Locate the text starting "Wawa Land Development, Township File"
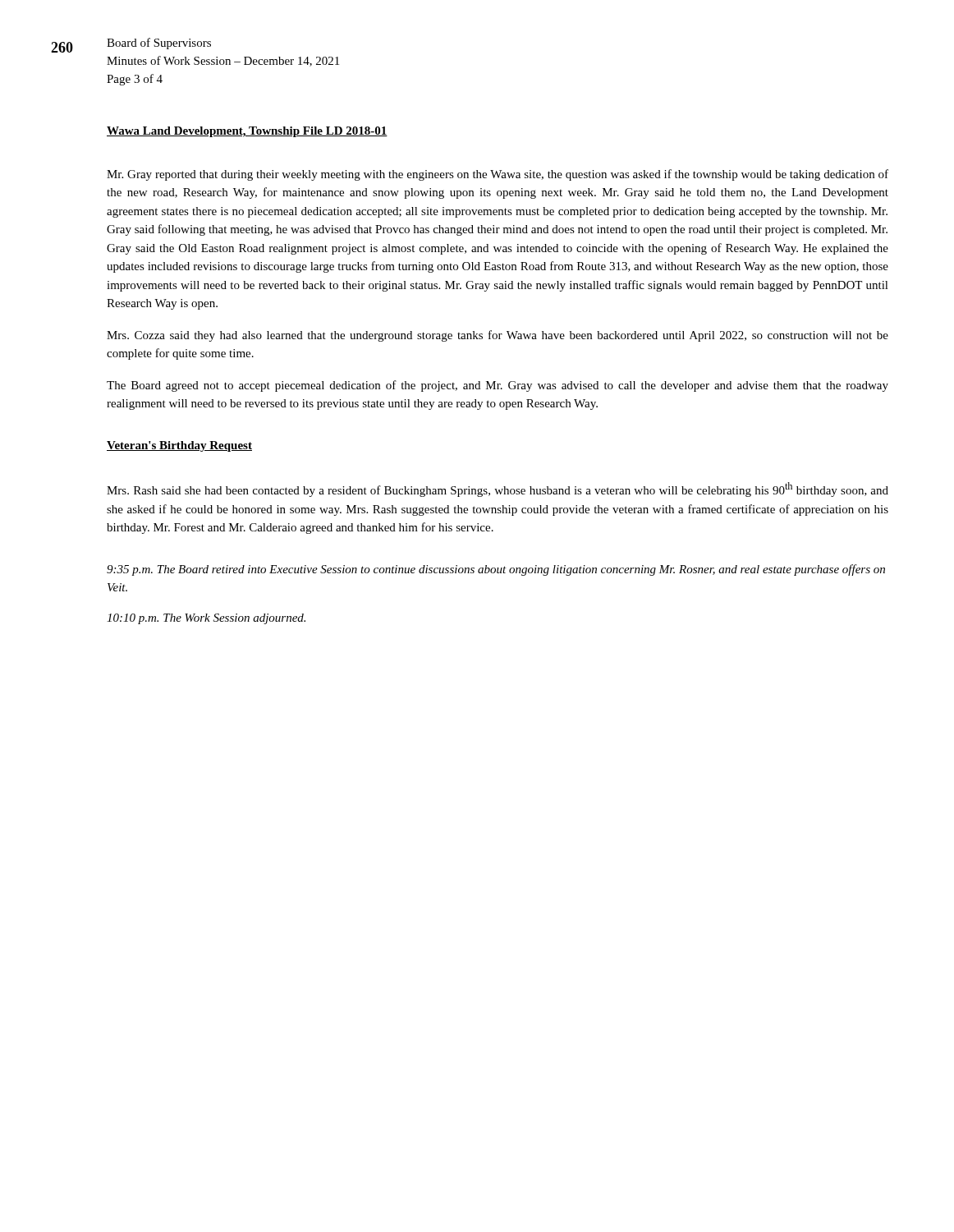This screenshot has width=954, height=1232. 247,131
